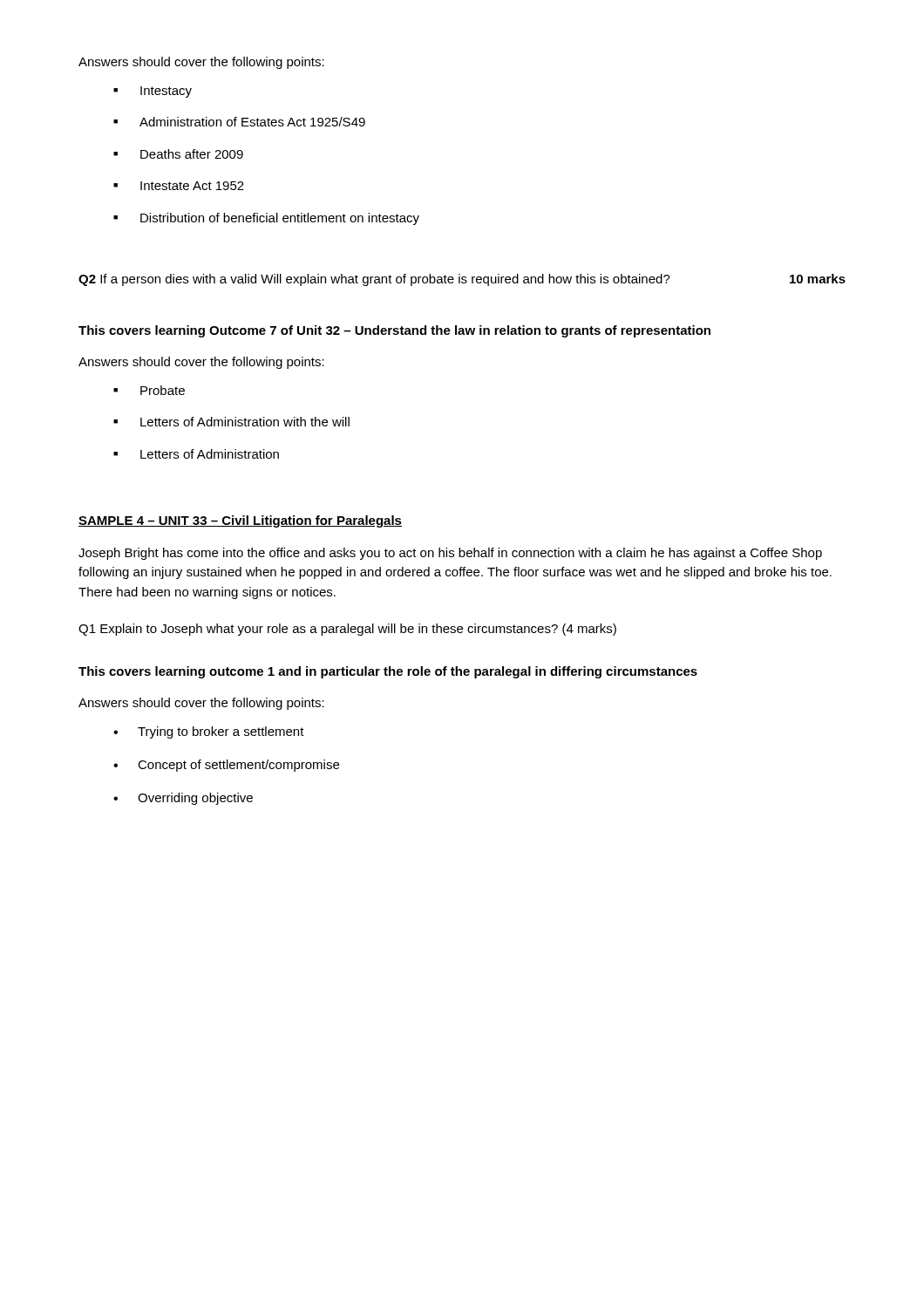
Task: Locate the list item that reads "■ Probate"
Action: (x=149, y=390)
